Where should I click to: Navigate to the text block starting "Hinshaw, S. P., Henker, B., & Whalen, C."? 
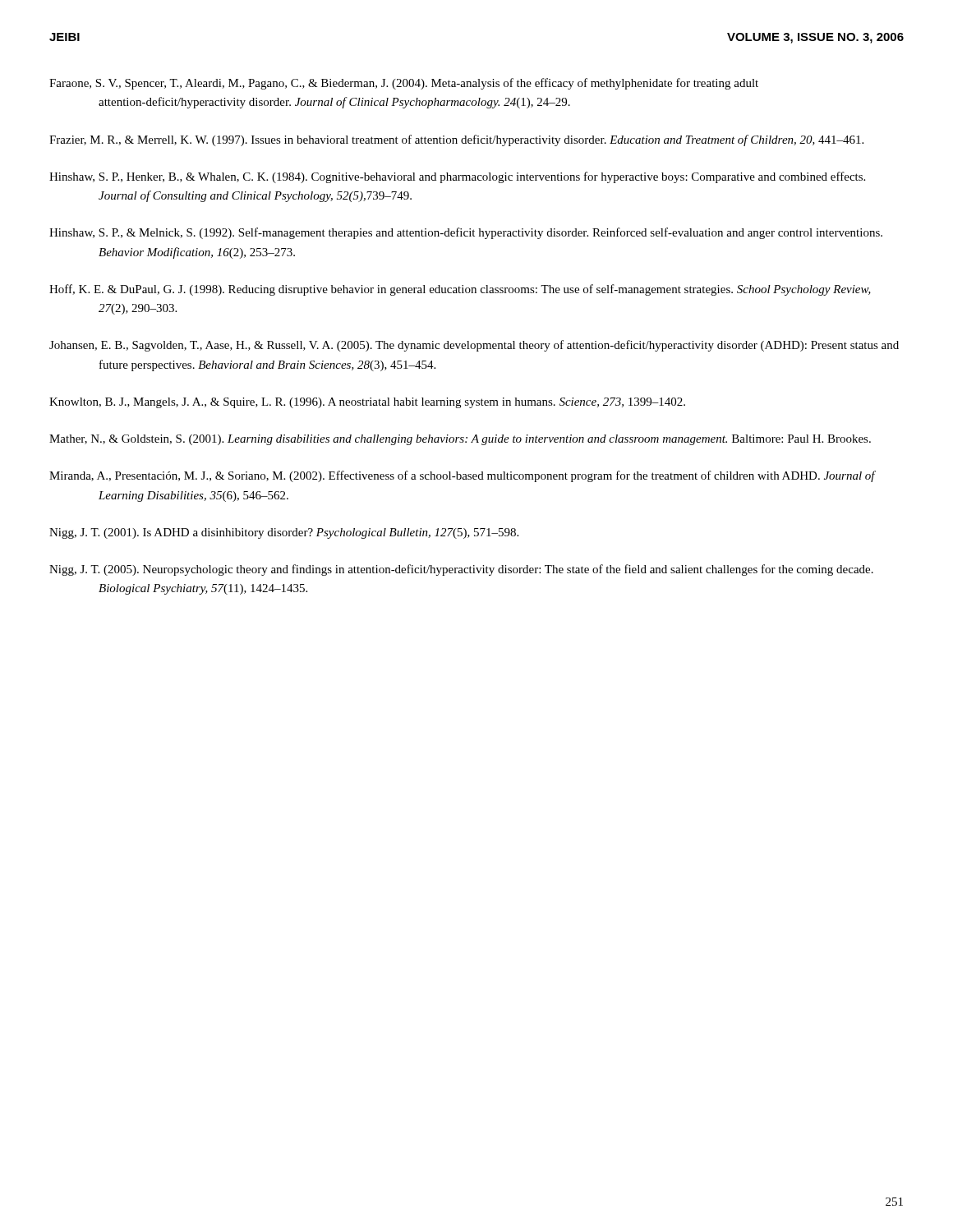(x=458, y=186)
